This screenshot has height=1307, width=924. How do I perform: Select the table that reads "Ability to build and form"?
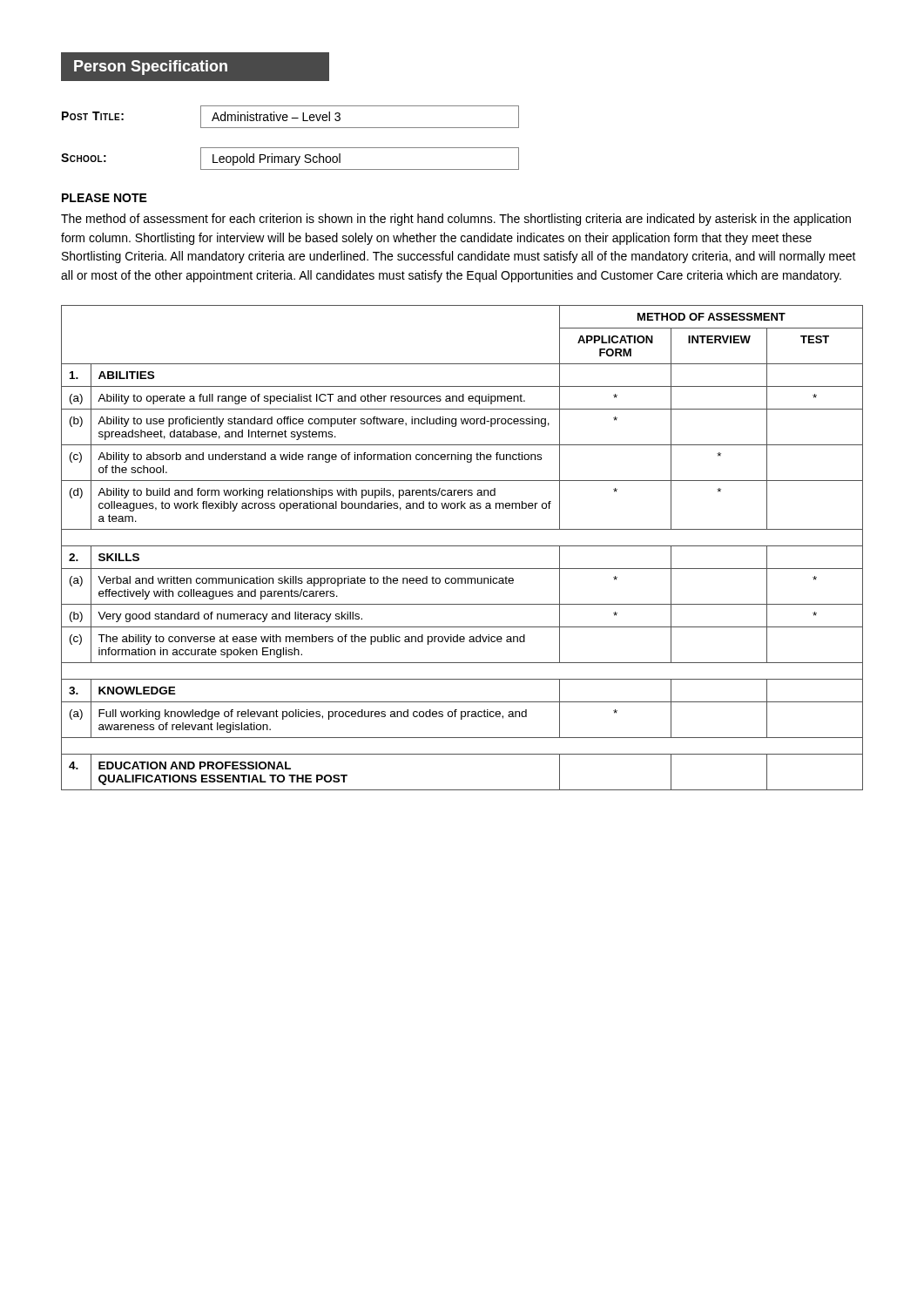[x=462, y=547]
